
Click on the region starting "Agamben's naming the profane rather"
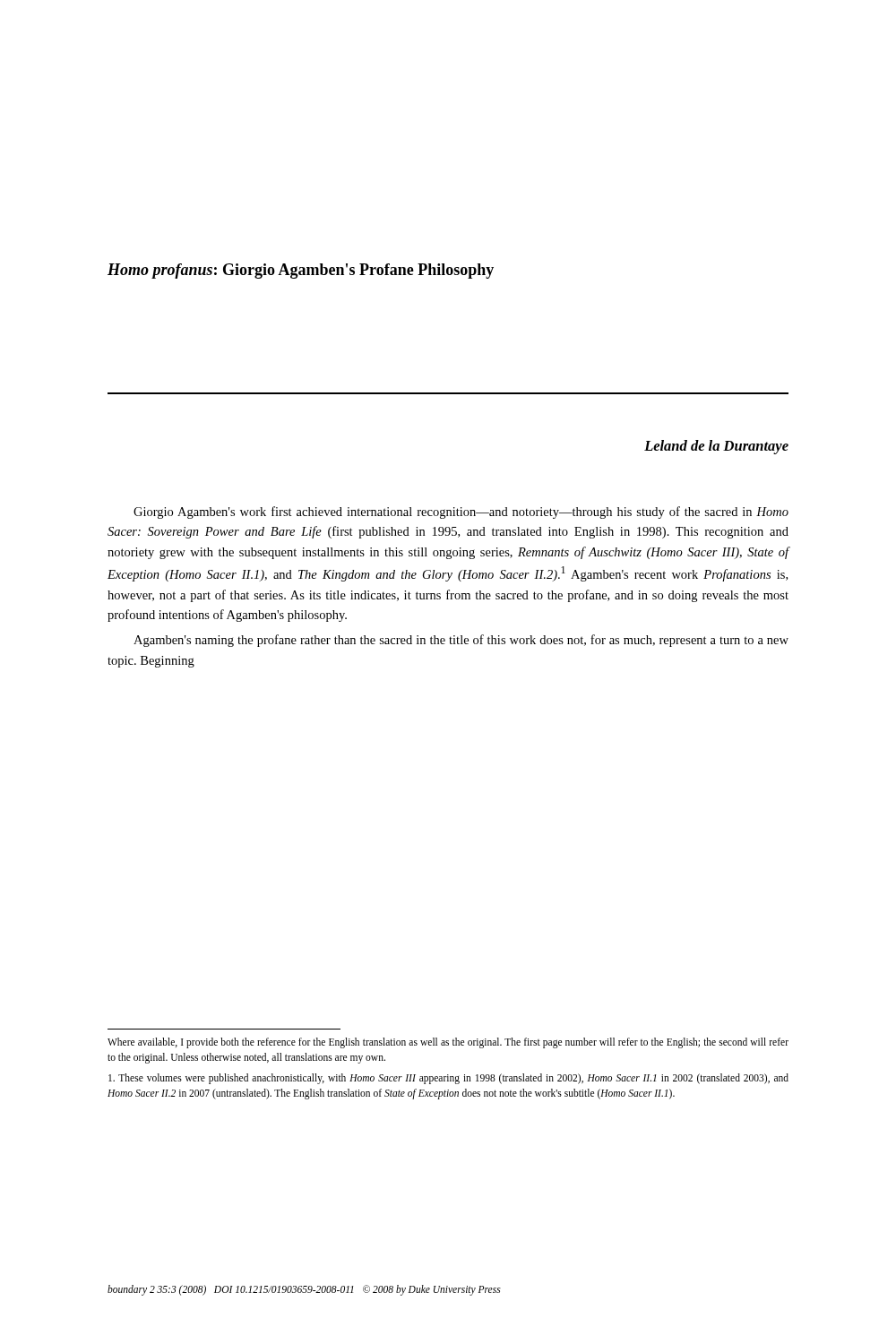click(x=448, y=650)
